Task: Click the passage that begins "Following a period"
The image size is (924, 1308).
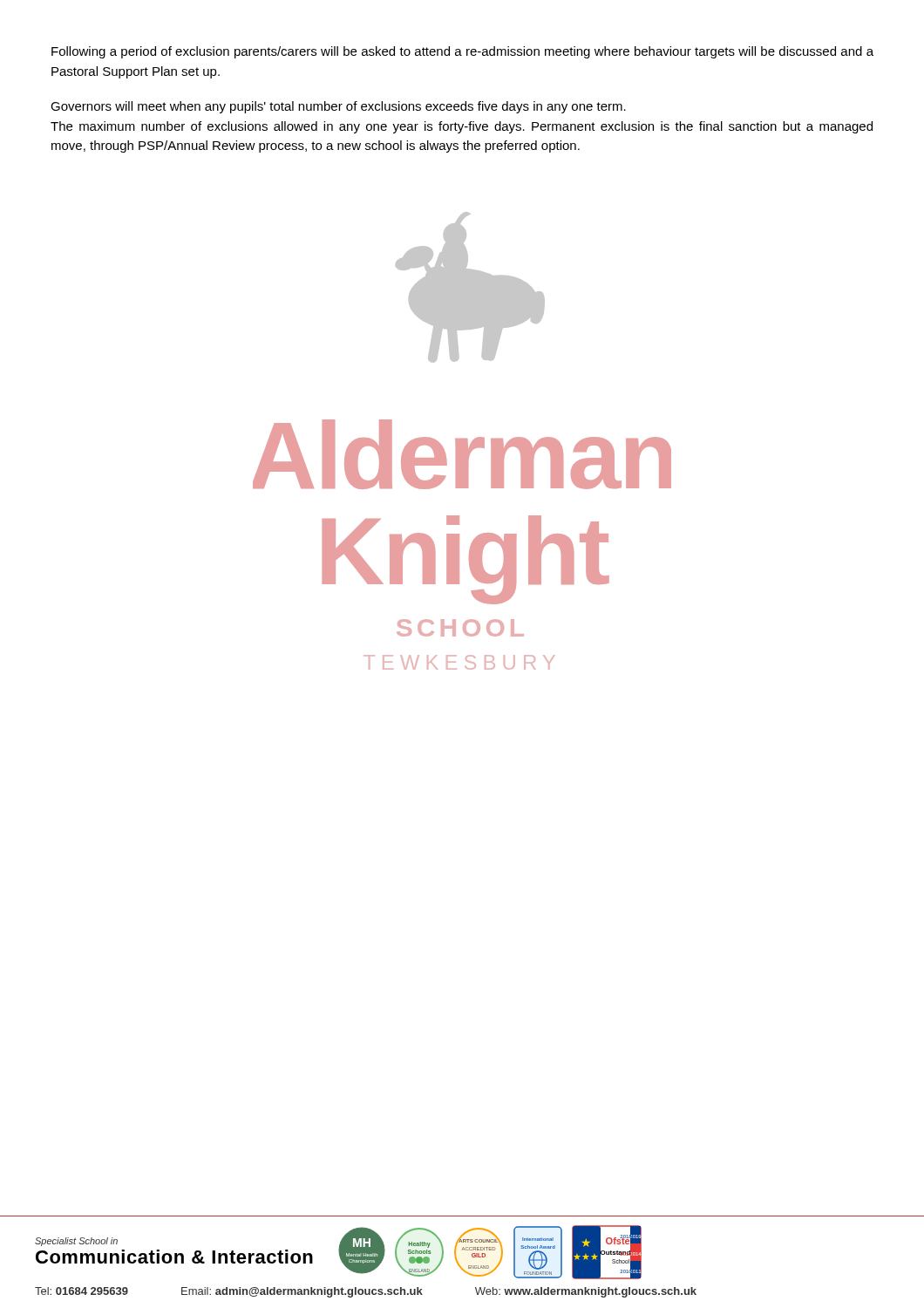Action: 462,61
